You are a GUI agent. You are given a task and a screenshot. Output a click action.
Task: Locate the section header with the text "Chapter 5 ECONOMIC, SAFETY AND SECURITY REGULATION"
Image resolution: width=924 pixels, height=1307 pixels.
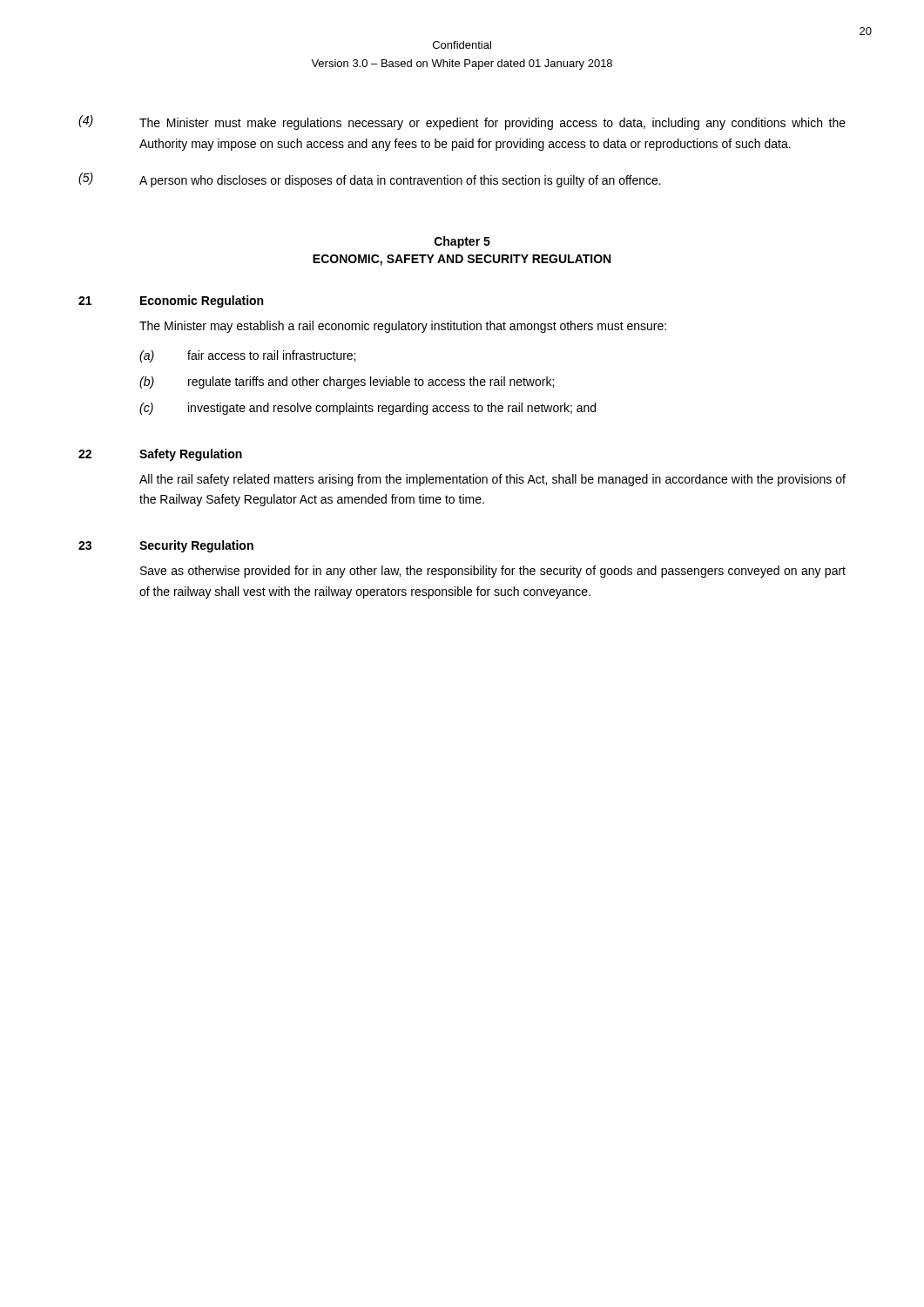[462, 250]
